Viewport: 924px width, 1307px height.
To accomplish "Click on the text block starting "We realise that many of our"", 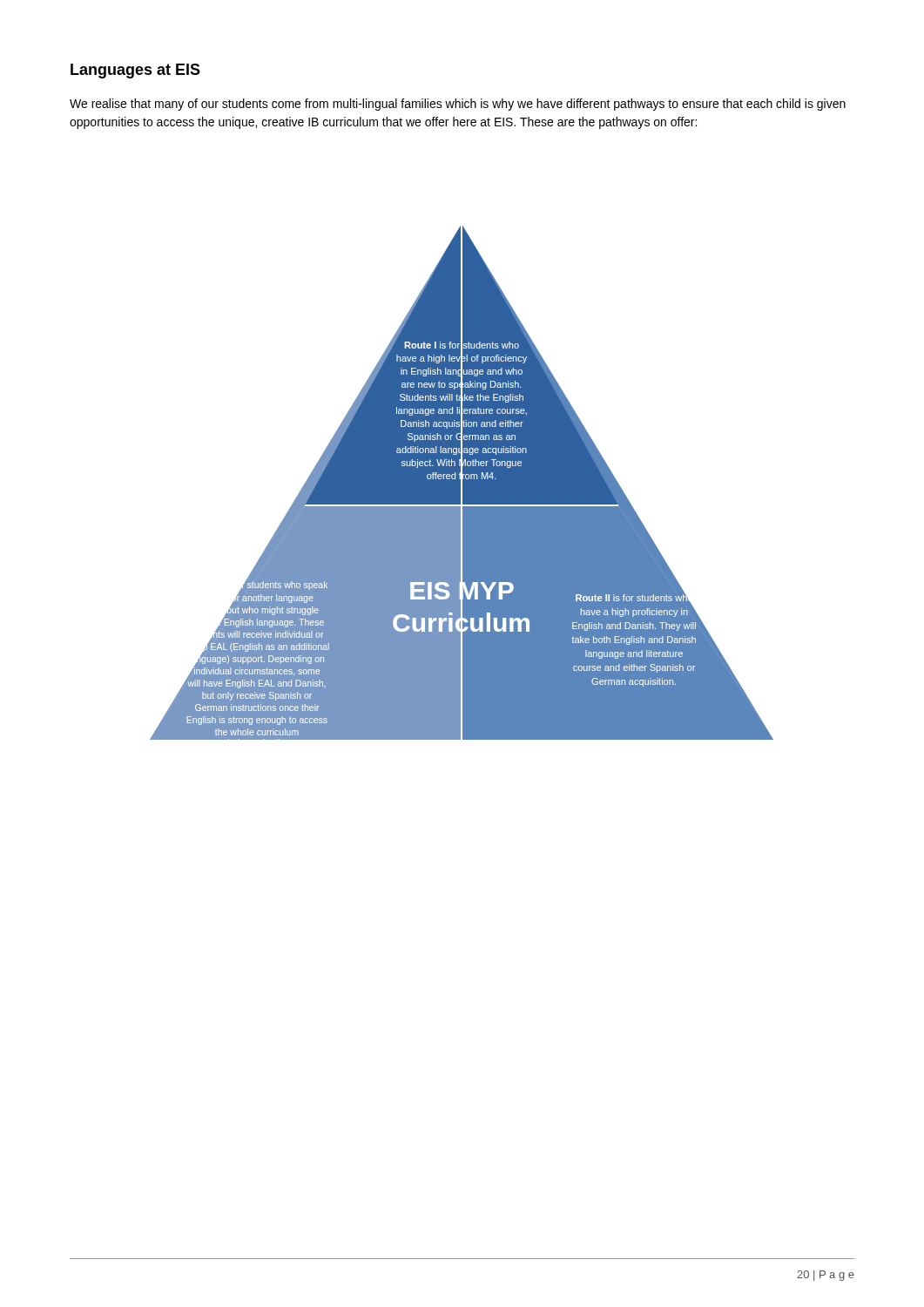I will tap(458, 113).
